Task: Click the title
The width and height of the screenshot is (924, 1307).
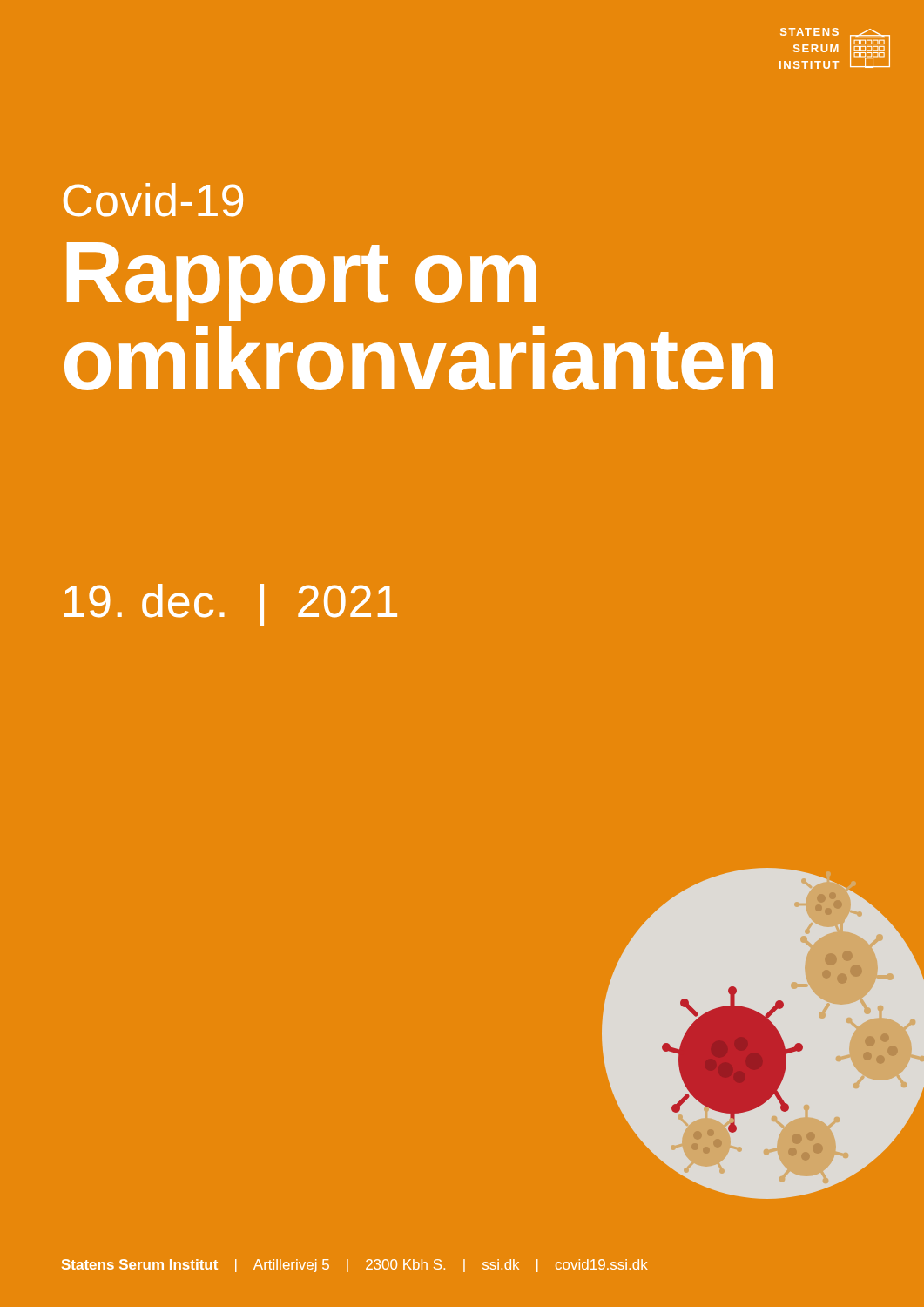Action: pos(462,288)
